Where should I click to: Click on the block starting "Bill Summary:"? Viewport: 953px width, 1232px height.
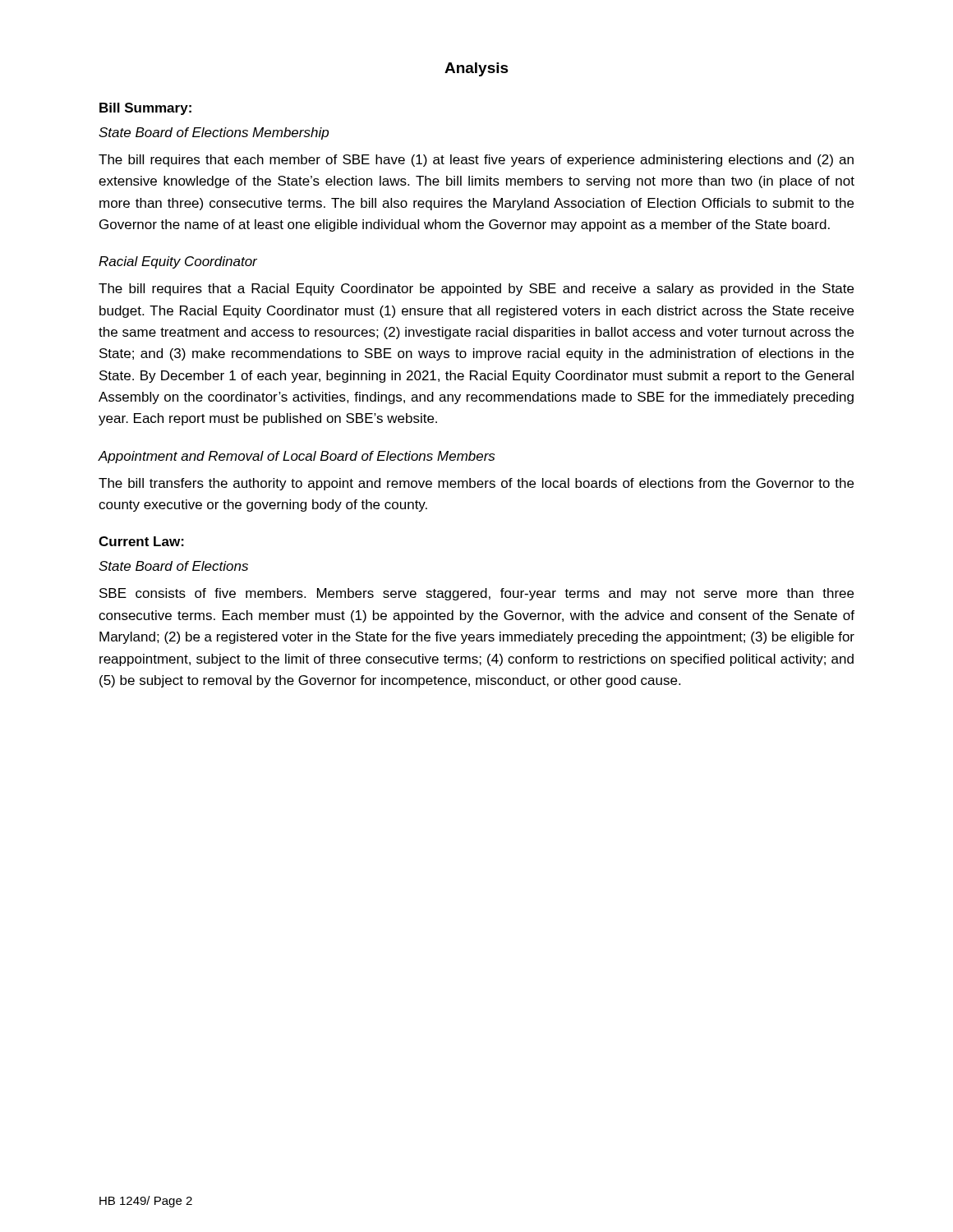tap(146, 108)
